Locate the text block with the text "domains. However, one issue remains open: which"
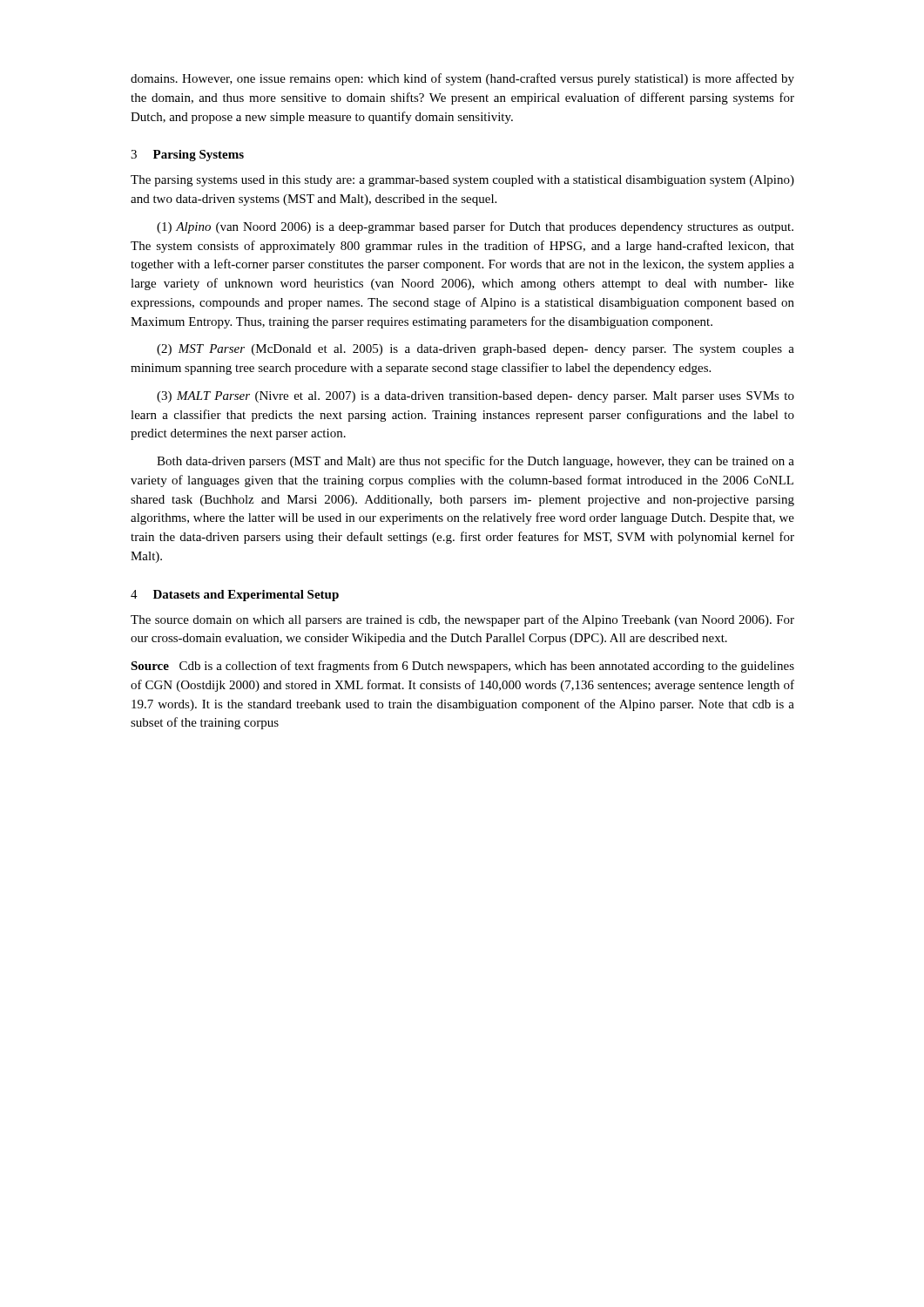The image size is (924, 1307). pyautogui.click(x=462, y=98)
